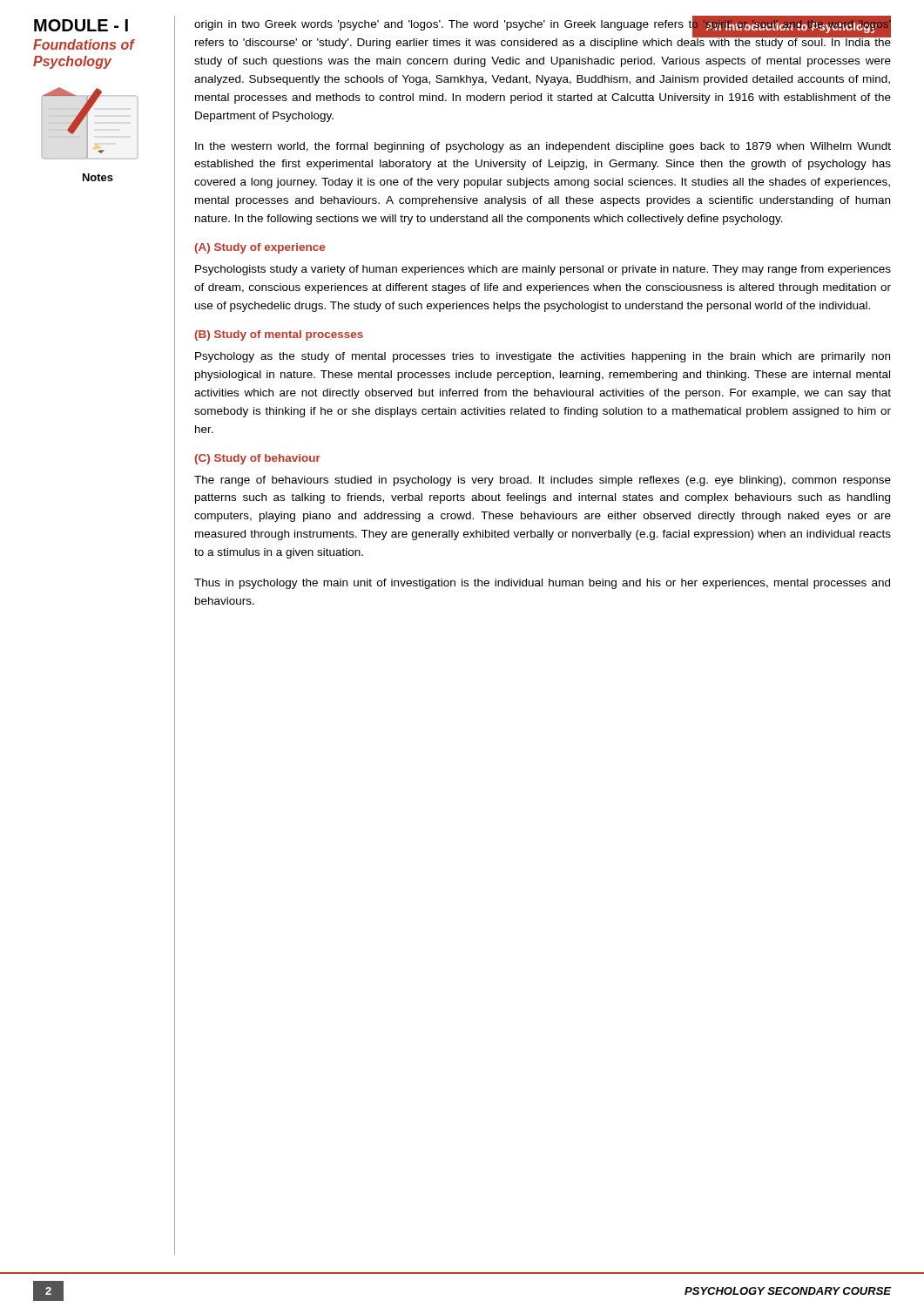Find "(B) Study of mental processes" on this page

[279, 334]
